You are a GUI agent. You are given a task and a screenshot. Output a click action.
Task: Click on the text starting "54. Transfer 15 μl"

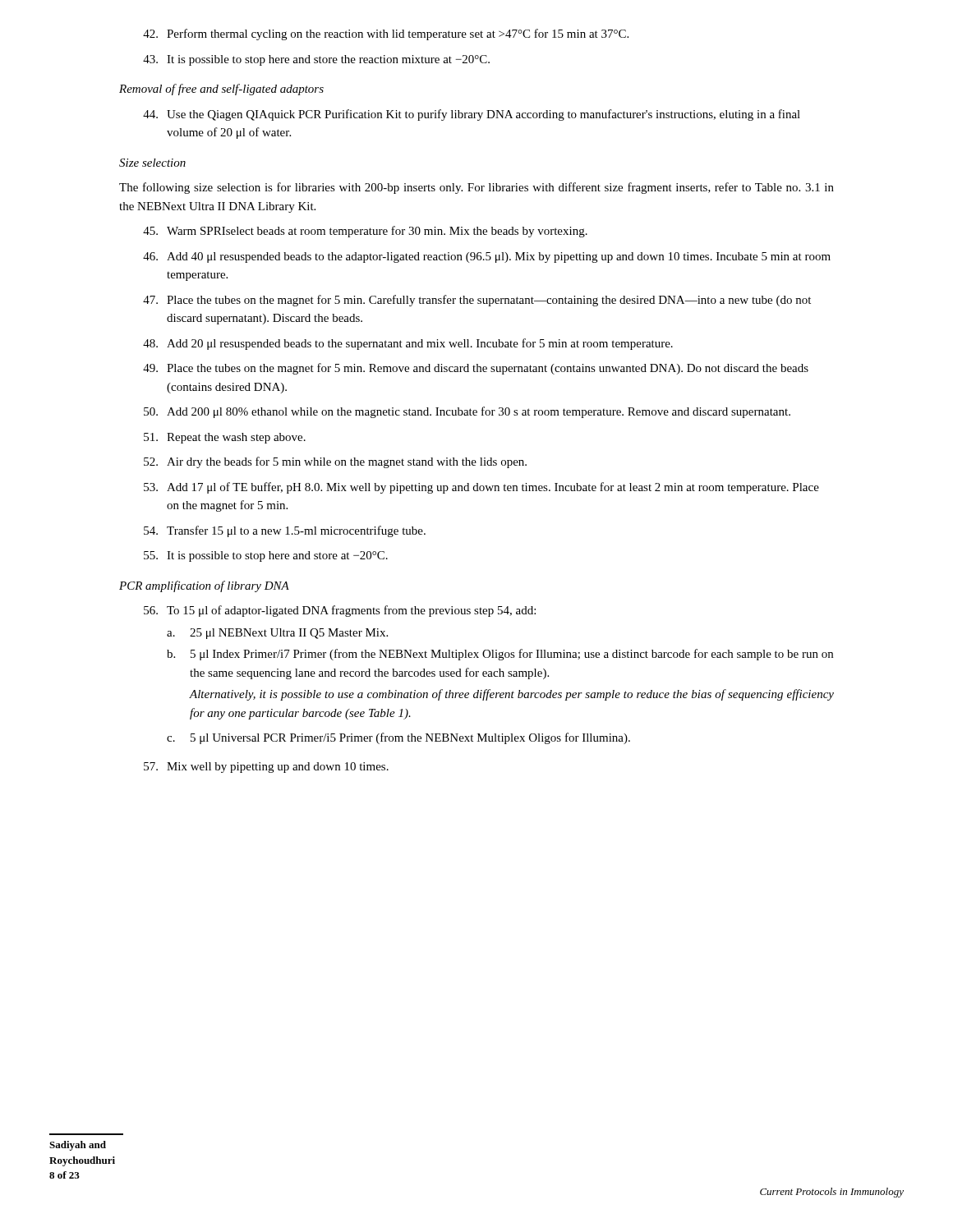(x=285, y=531)
